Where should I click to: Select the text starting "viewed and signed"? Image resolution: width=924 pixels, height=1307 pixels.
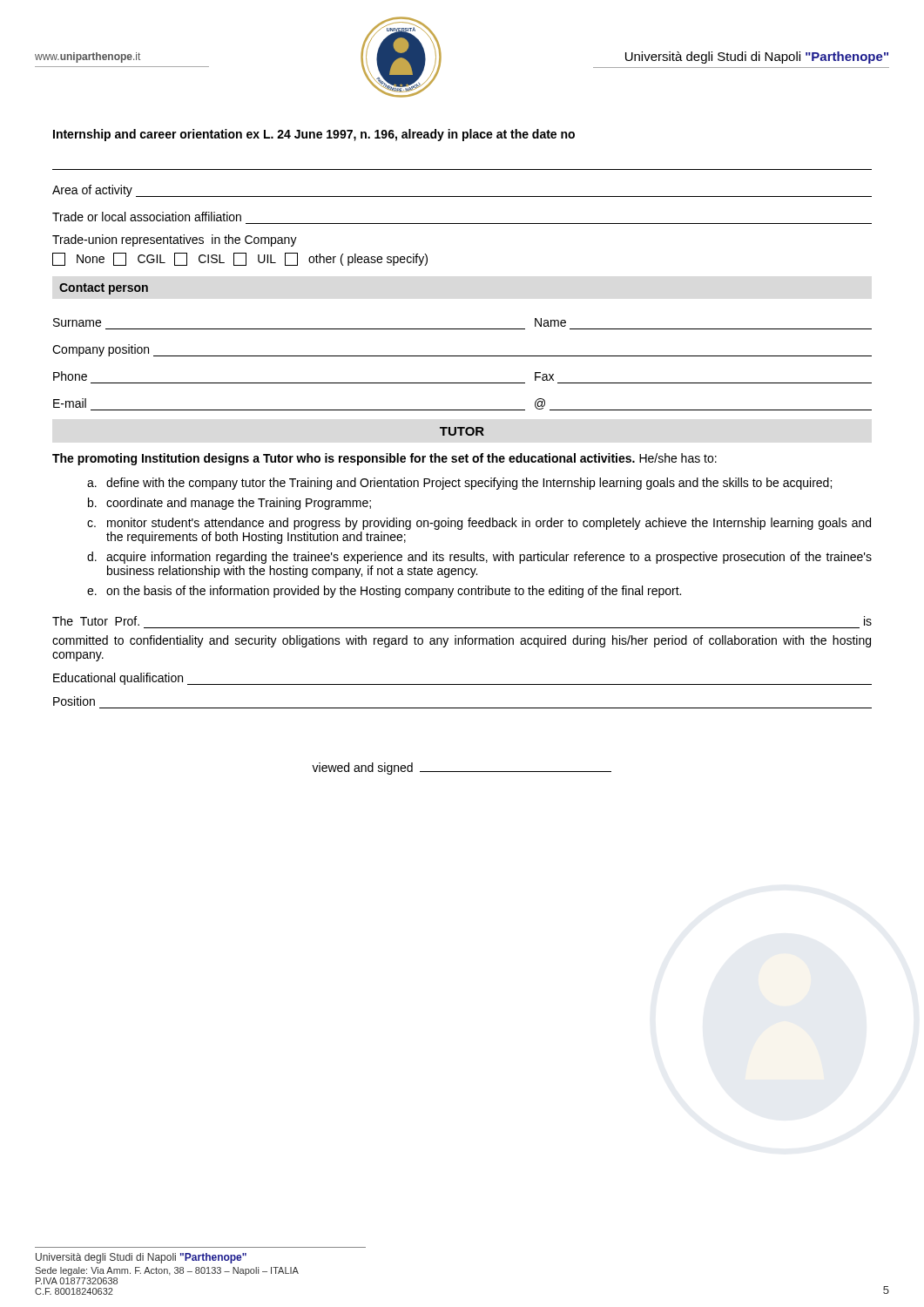coord(462,768)
